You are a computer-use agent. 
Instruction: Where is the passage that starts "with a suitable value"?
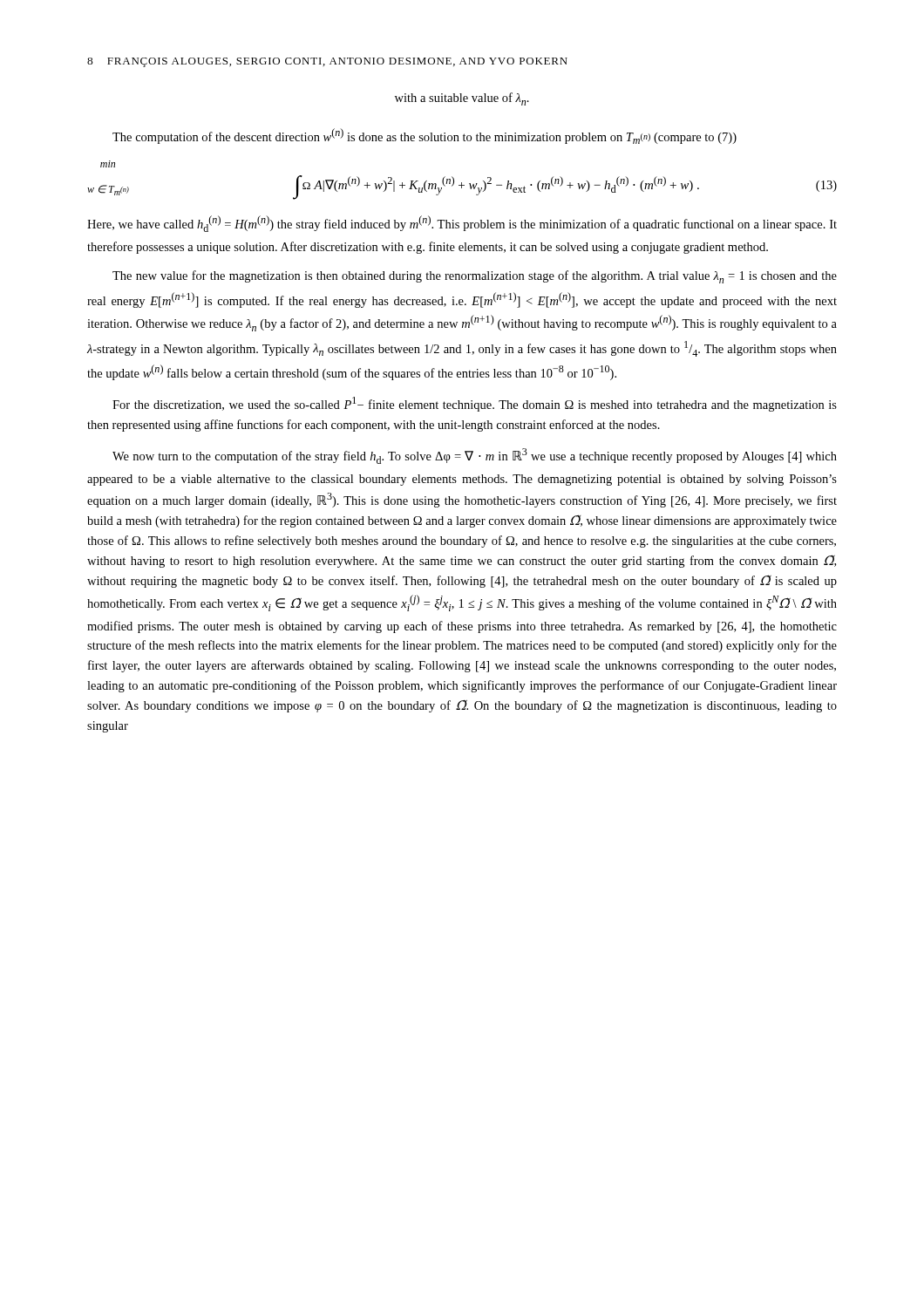[462, 99]
